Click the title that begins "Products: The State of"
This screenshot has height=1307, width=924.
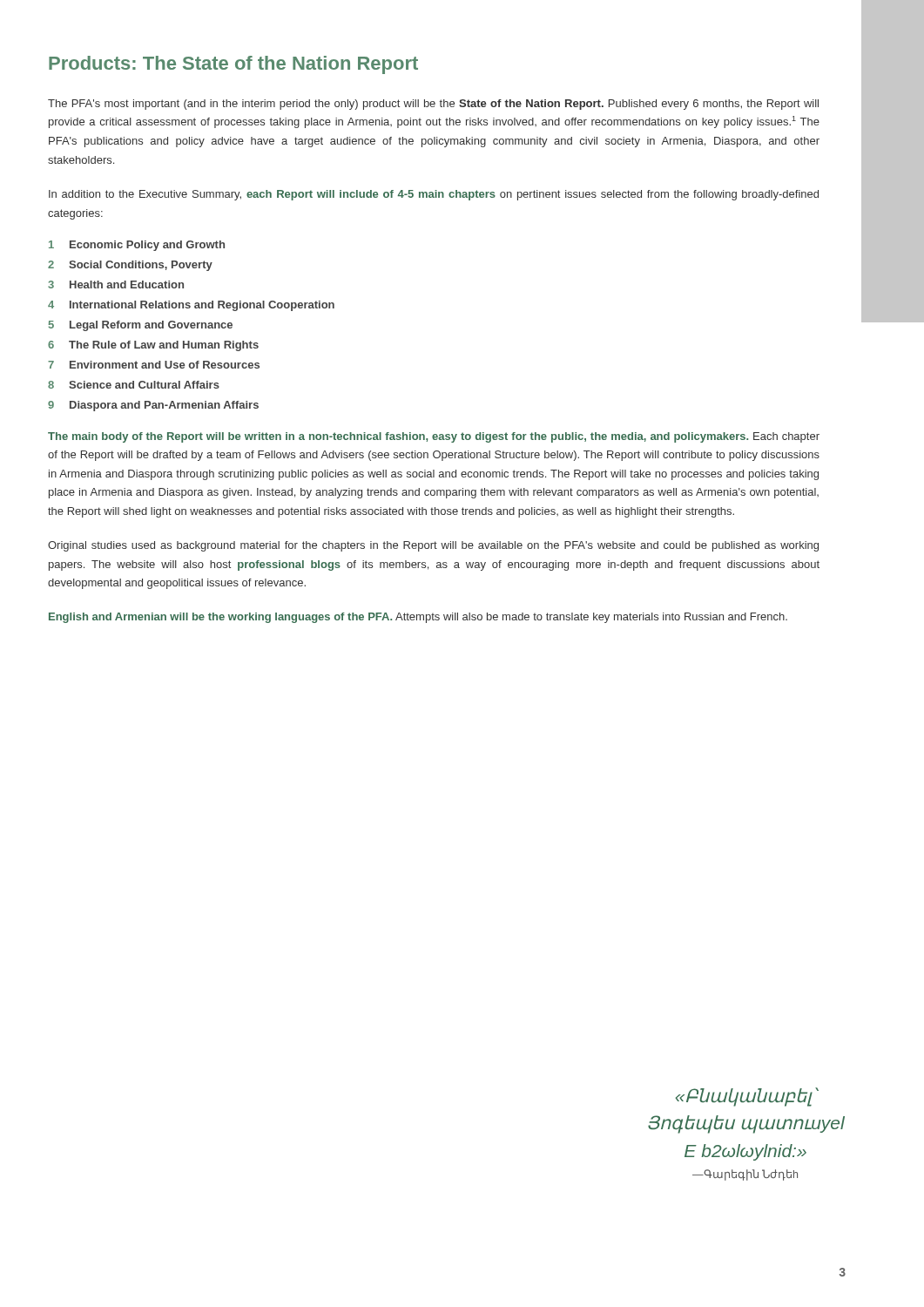(x=233, y=63)
